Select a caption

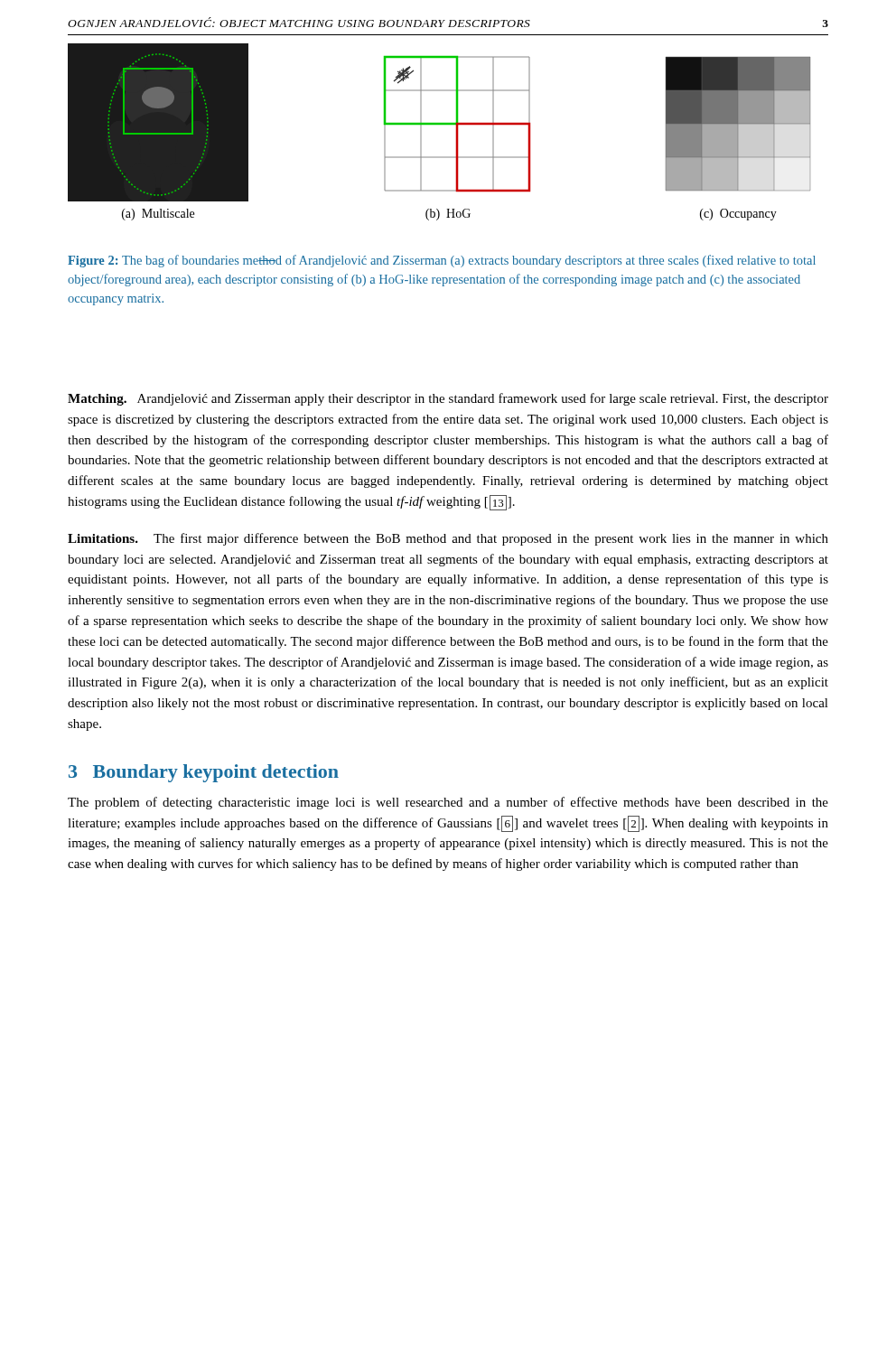click(x=442, y=279)
